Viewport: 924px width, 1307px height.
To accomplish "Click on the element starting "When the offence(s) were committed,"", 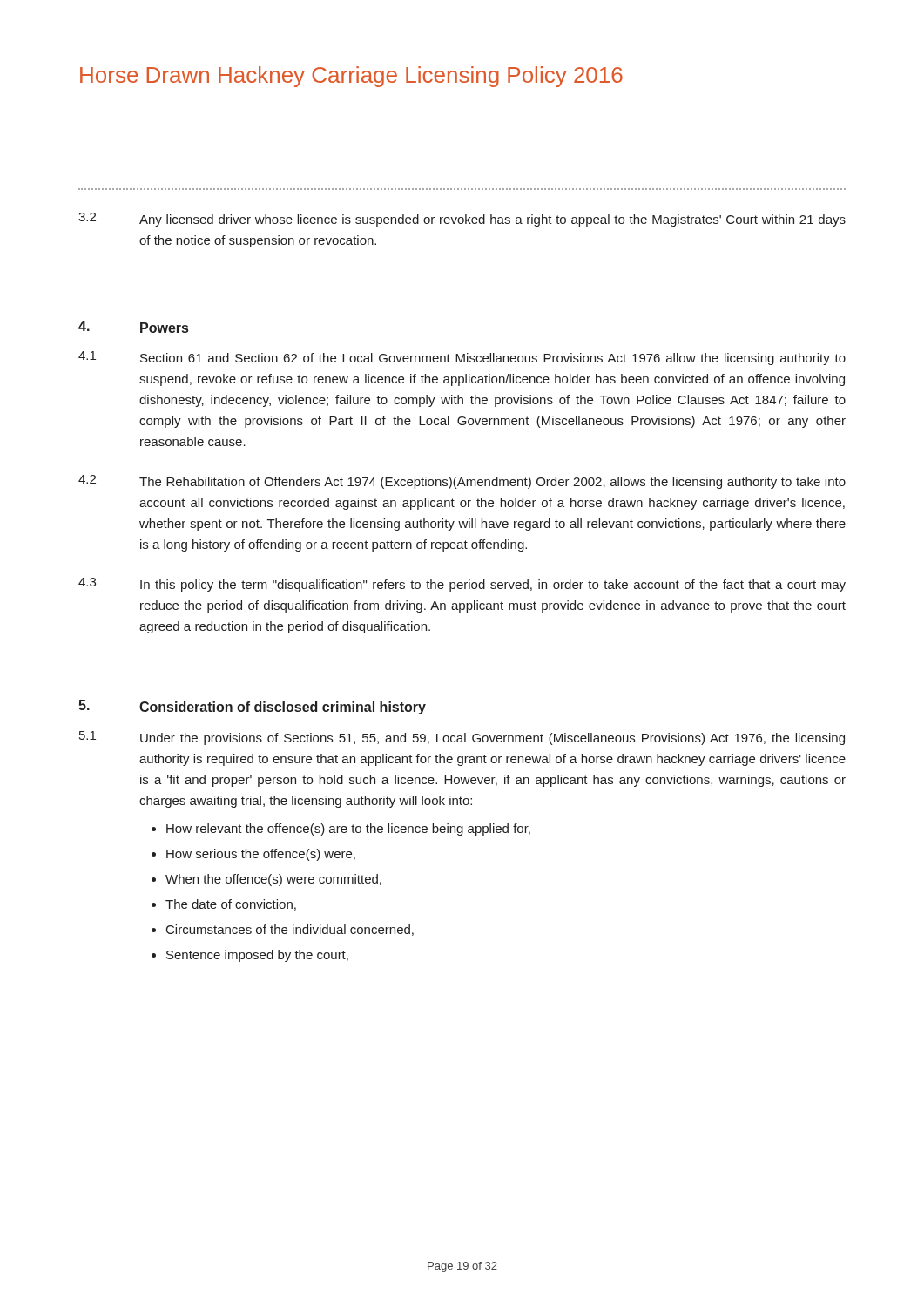I will coord(274,879).
